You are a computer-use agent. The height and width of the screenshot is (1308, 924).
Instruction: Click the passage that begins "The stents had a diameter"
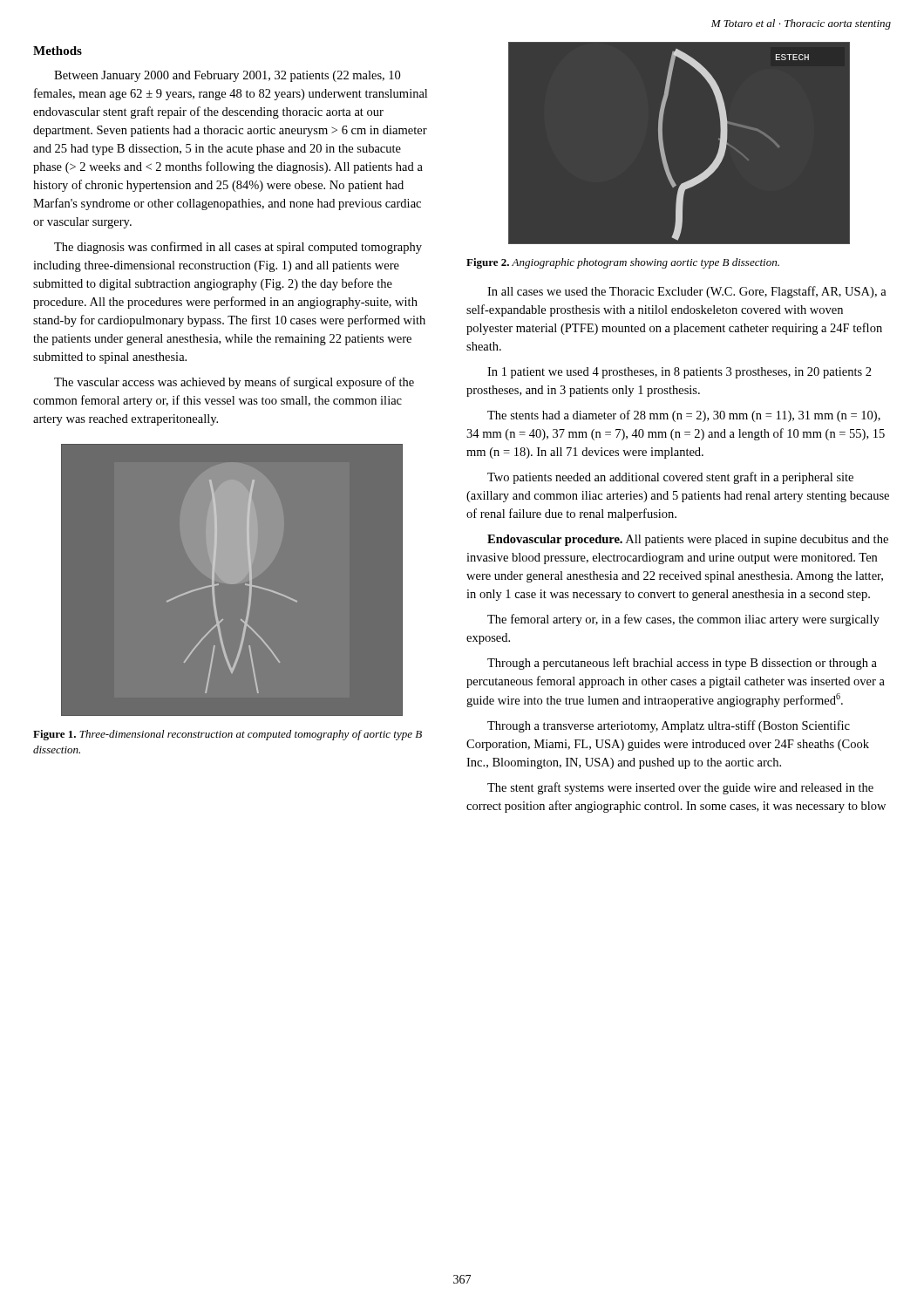[679, 434]
